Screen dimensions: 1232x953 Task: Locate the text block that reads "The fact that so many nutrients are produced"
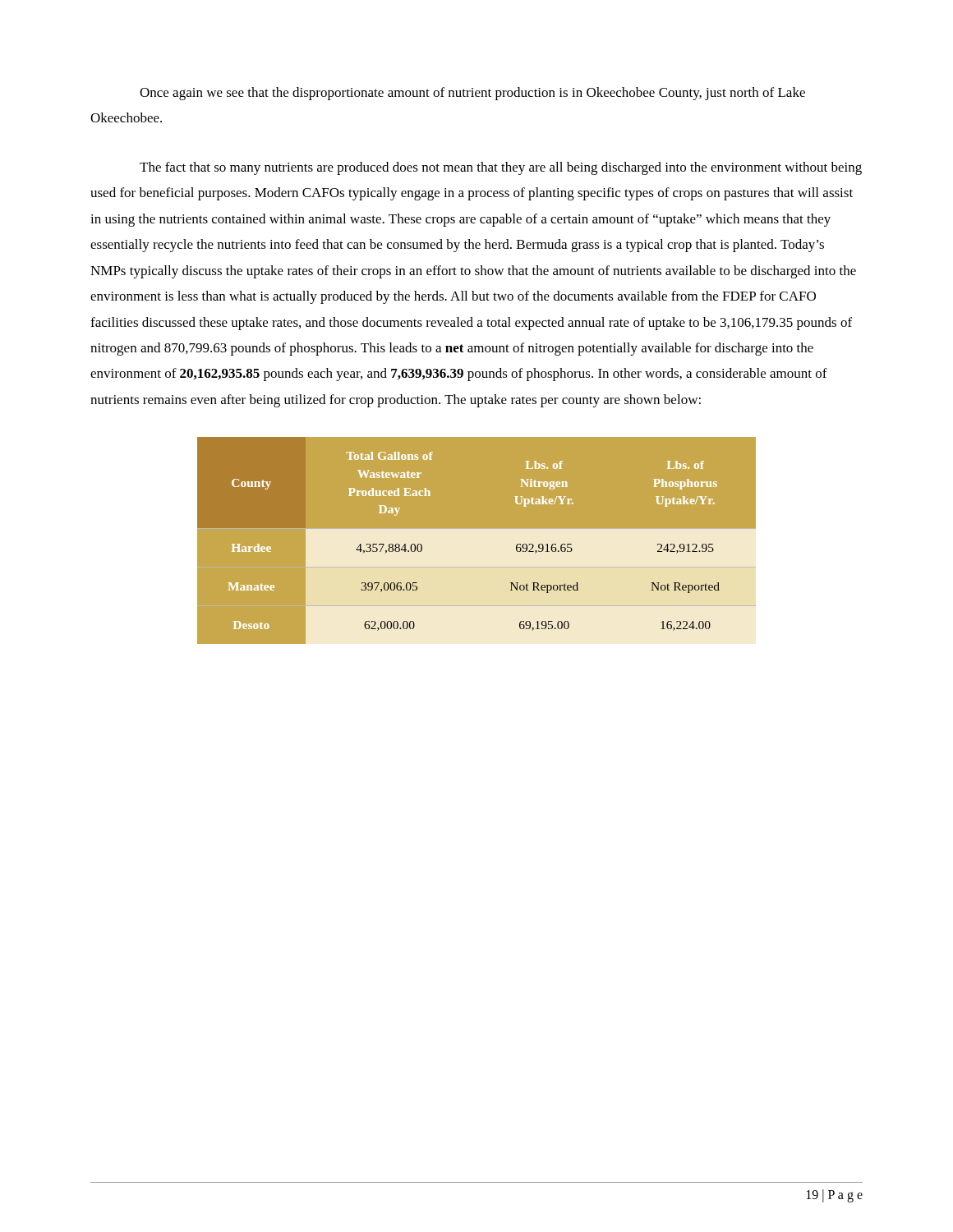[x=476, y=283]
